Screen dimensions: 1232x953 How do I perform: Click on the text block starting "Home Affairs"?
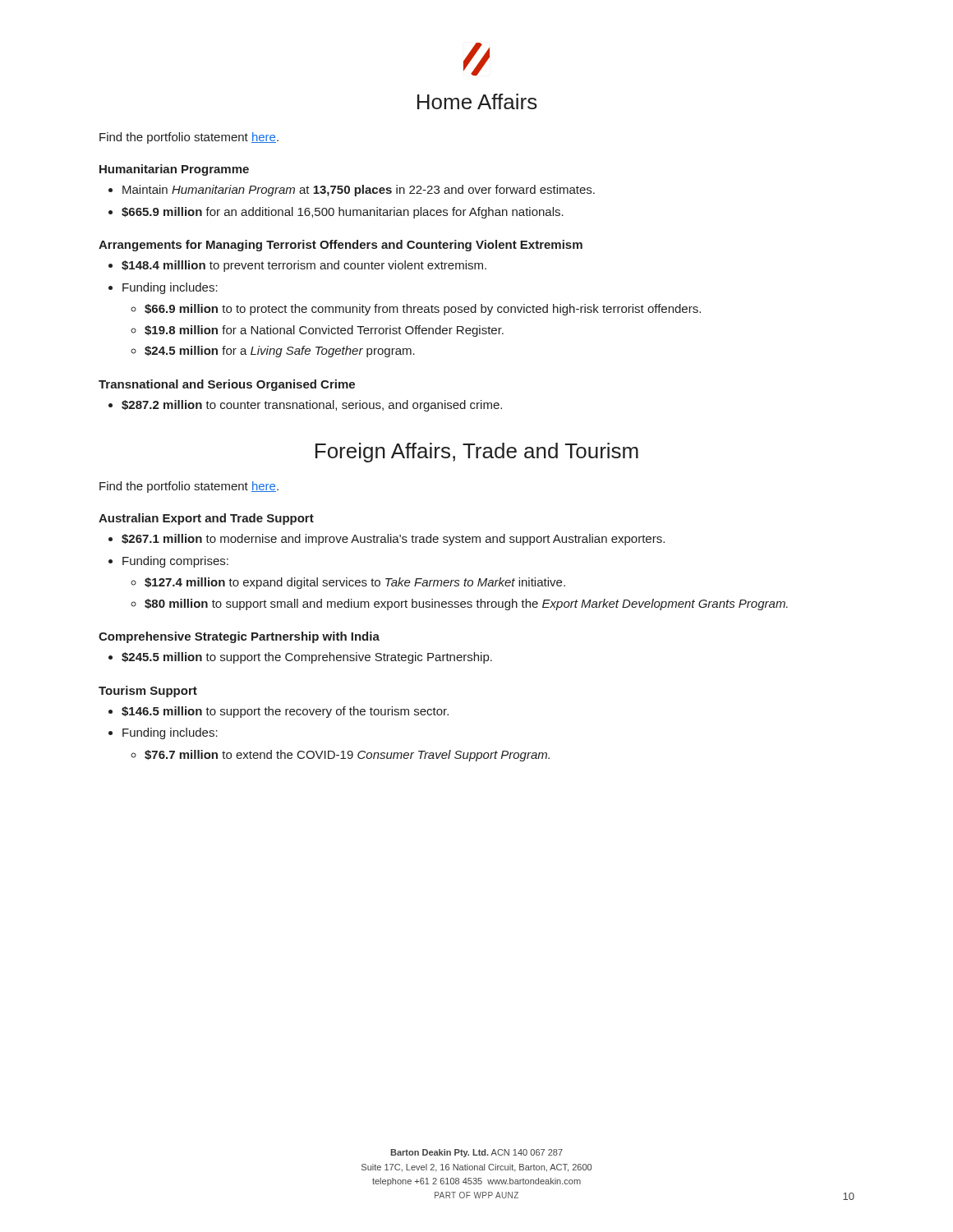pyautogui.click(x=476, y=102)
